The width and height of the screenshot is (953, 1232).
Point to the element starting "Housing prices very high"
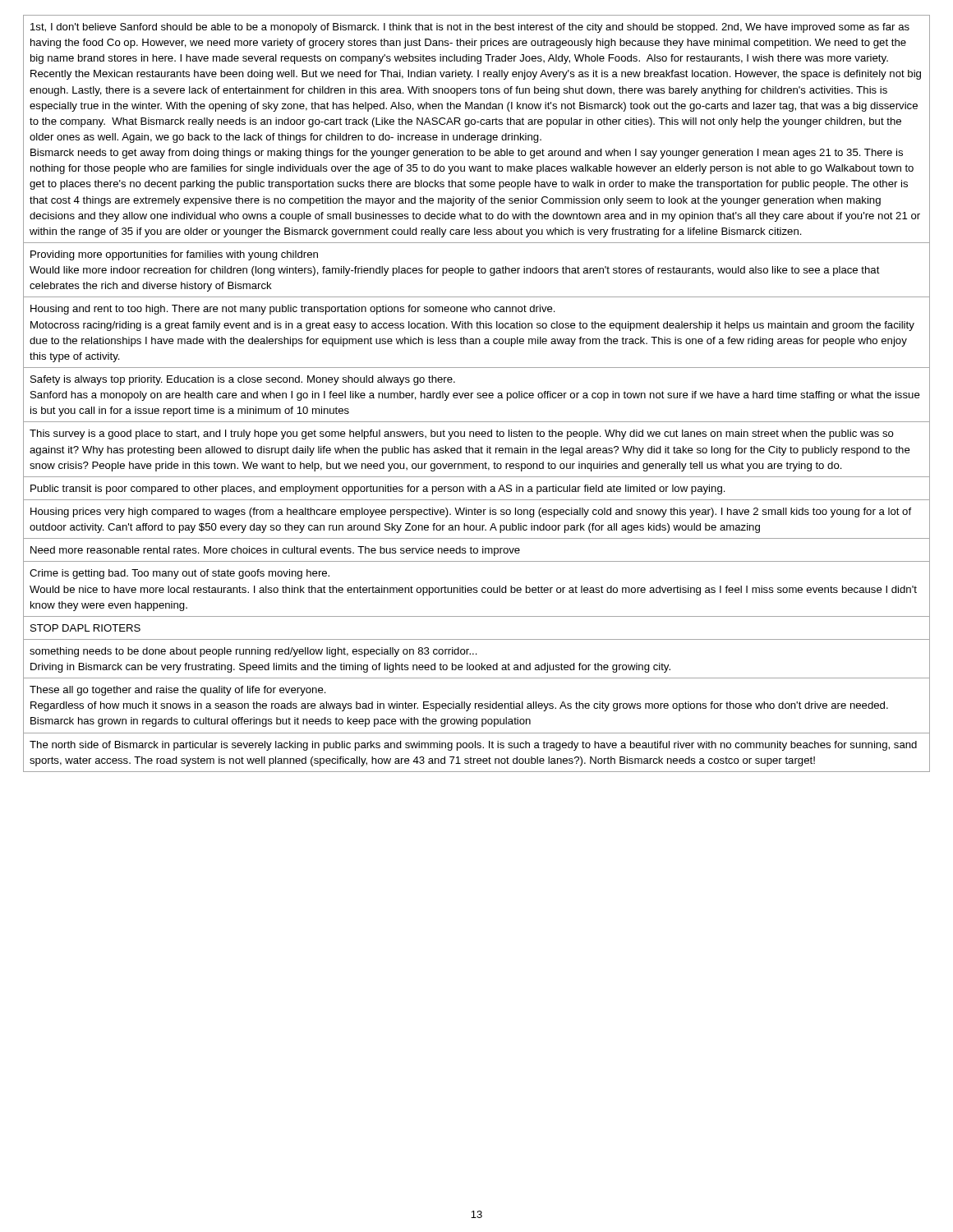[x=470, y=519]
